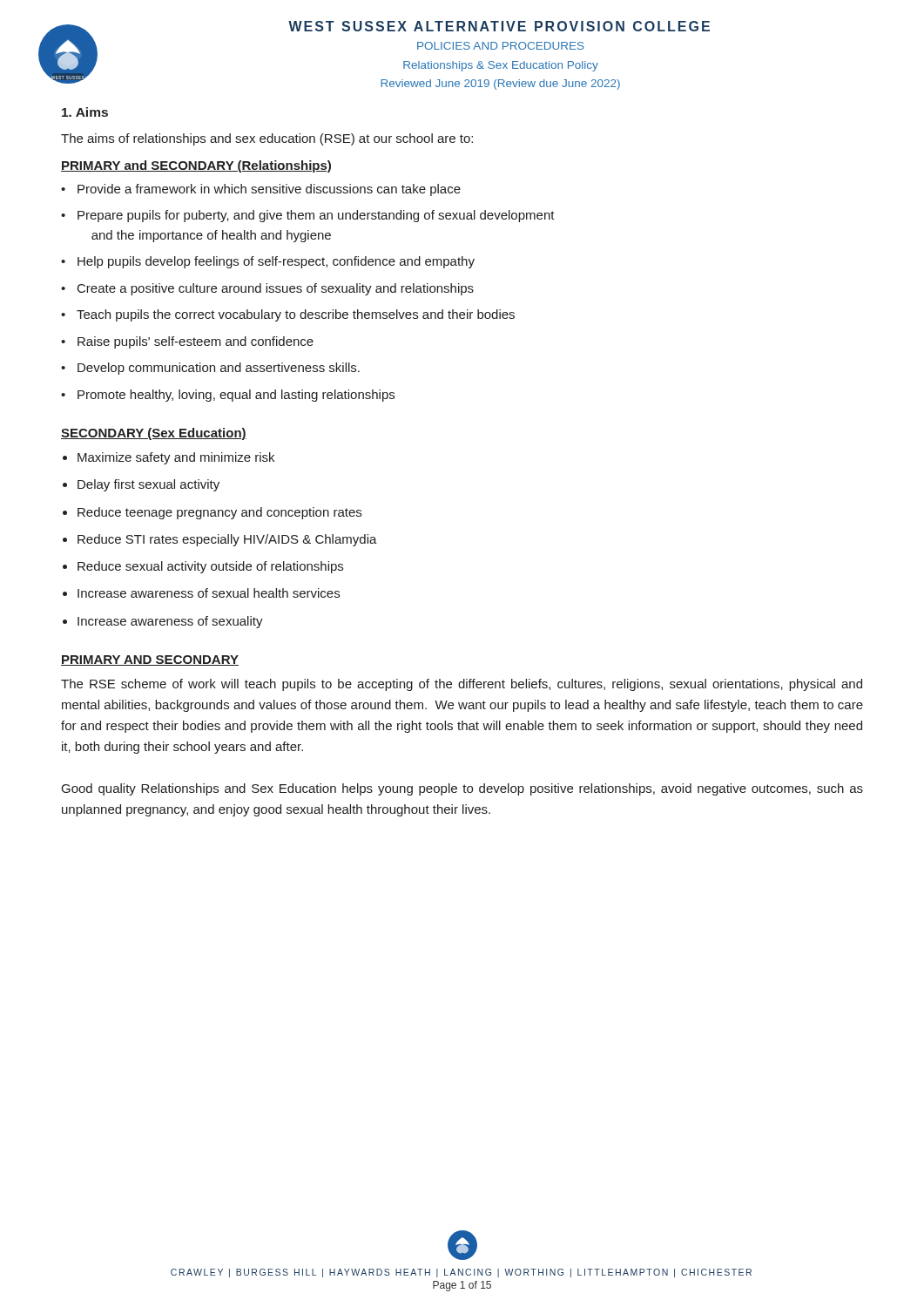Image resolution: width=924 pixels, height=1307 pixels.
Task: Point to the text starting "SECONDARY (Sex Education)"
Action: coord(154,433)
